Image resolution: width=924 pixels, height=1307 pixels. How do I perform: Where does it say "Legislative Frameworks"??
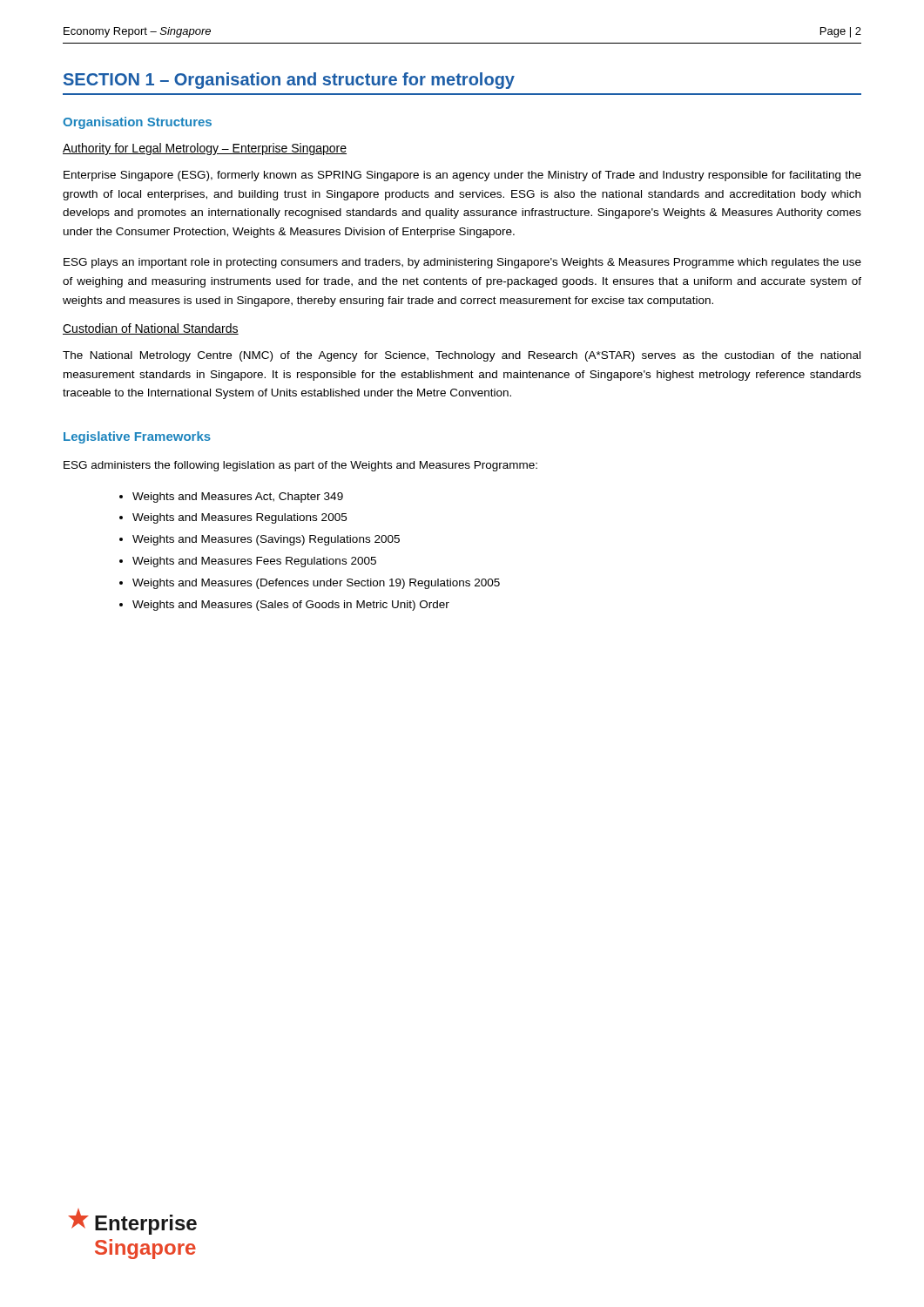(137, 436)
